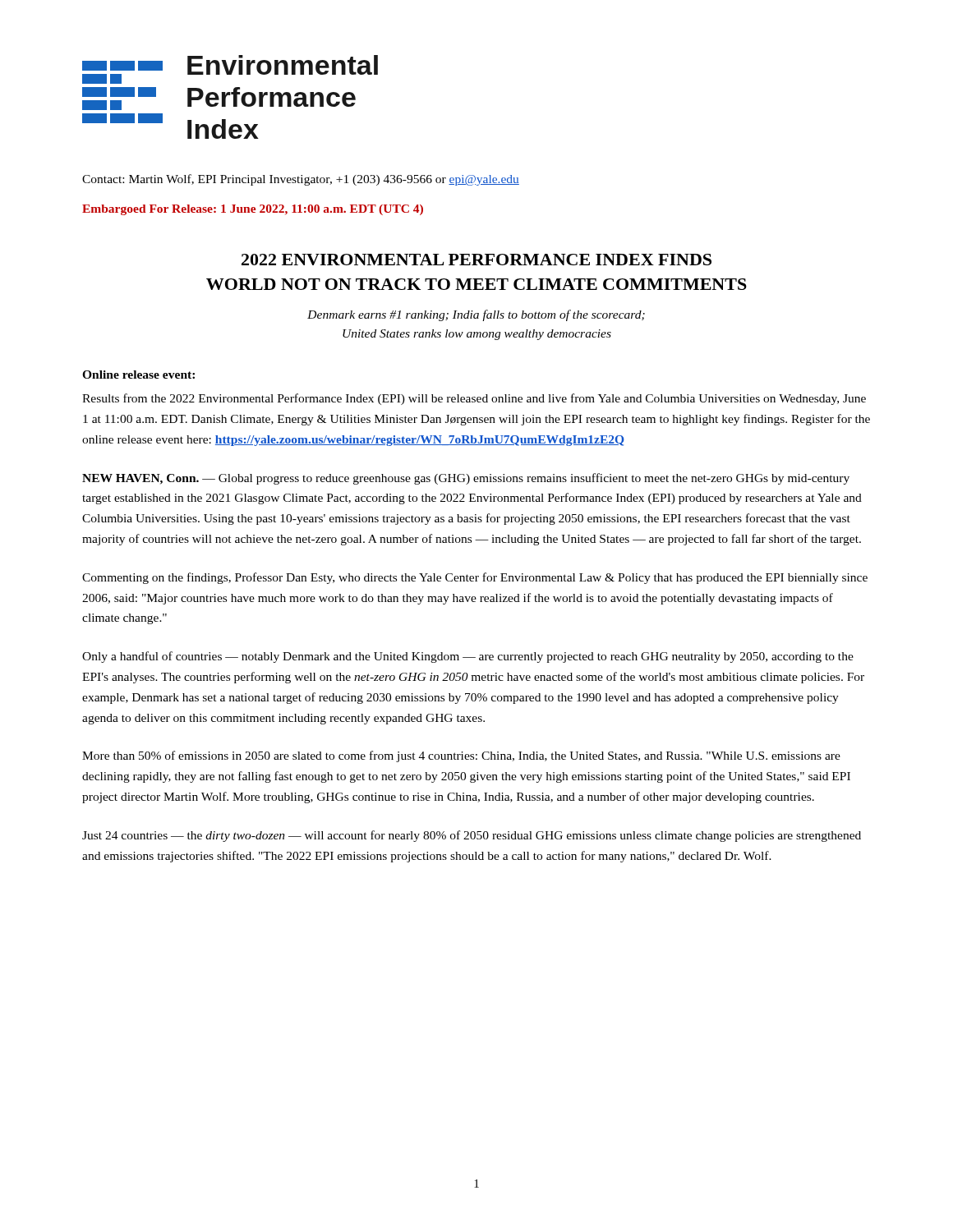Select the text block that reads "Embargoed For Release: 1 June"
953x1232 pixels.
pos(253,208)
